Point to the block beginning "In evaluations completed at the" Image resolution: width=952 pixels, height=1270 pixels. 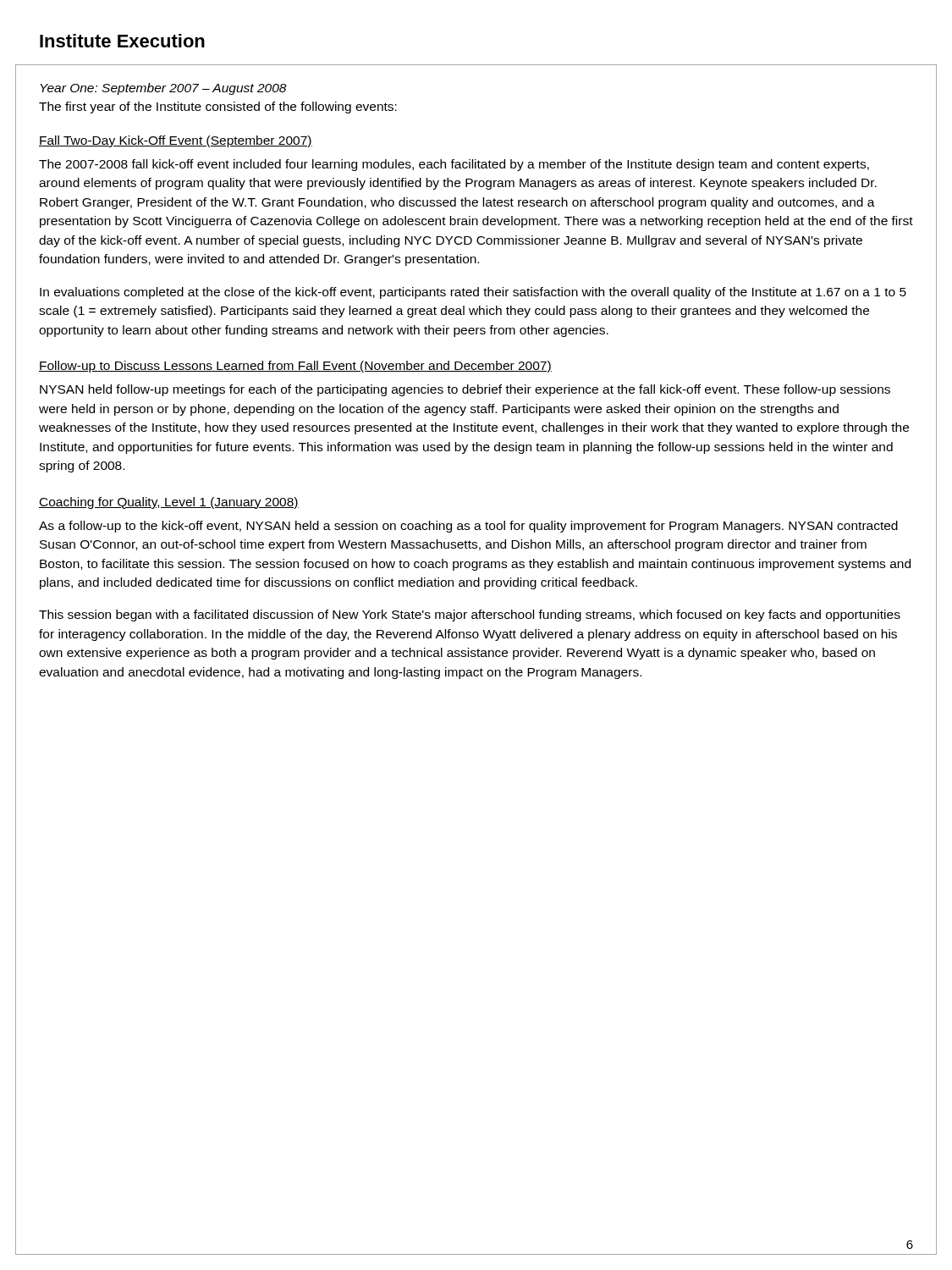pos(473,311)
